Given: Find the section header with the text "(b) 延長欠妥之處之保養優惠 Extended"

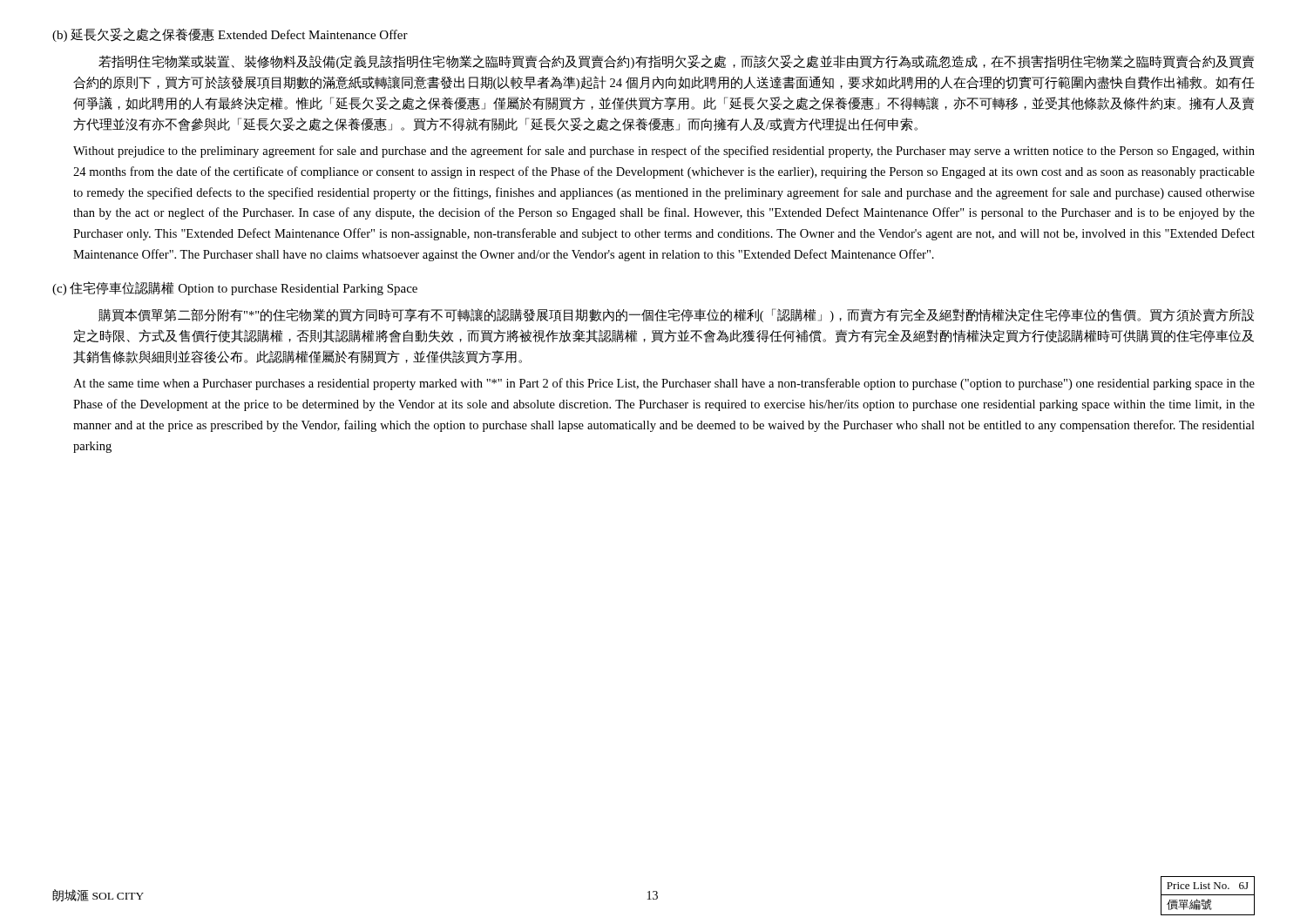Looking at the screenshot, I should (x=230, y=35).
